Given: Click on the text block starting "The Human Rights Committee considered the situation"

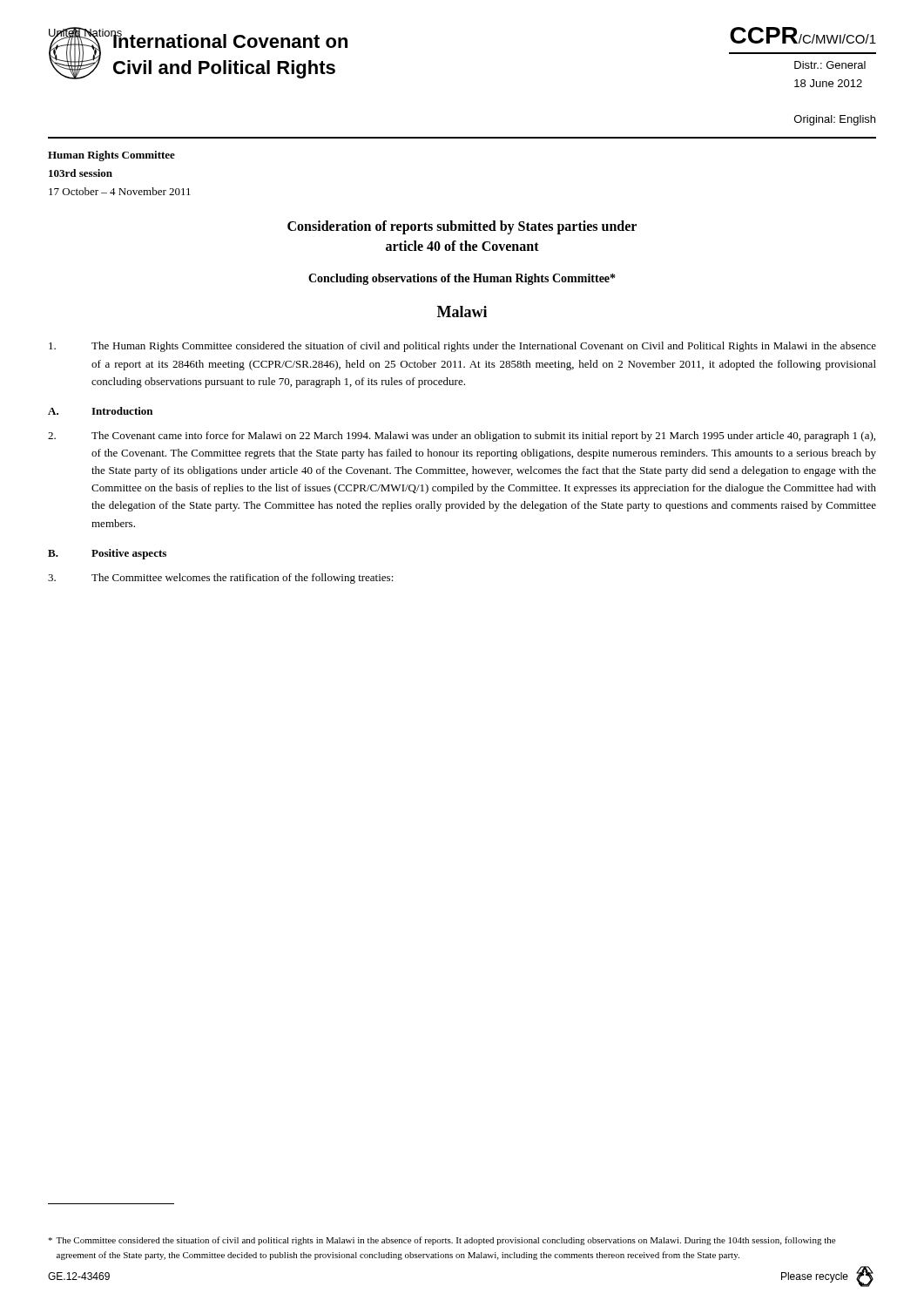Looking at the screenshot, I should (484, 364).
